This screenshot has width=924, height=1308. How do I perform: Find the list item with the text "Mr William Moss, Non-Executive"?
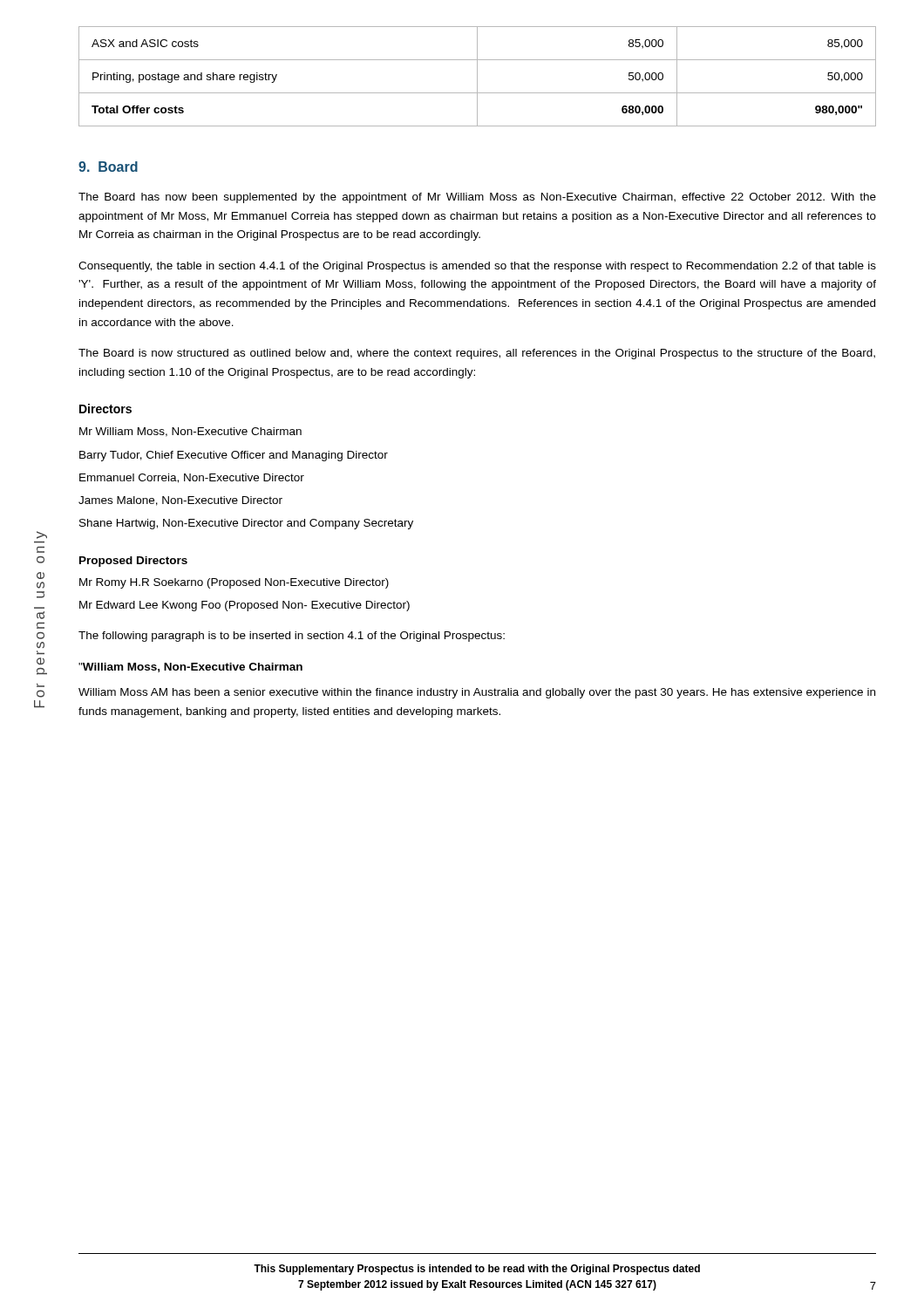[190, 432]
